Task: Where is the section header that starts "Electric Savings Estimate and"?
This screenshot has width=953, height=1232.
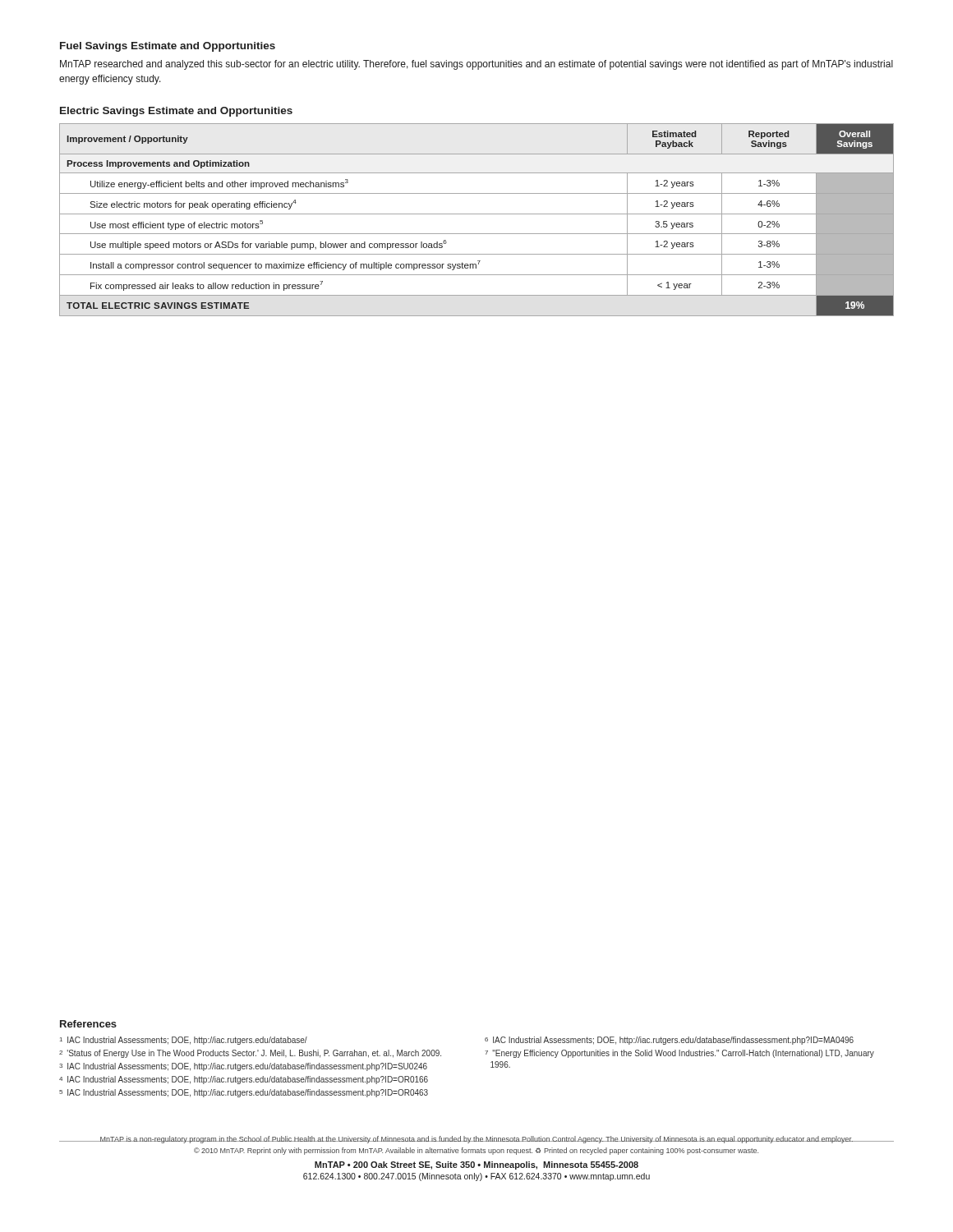Action: (176, 111)
